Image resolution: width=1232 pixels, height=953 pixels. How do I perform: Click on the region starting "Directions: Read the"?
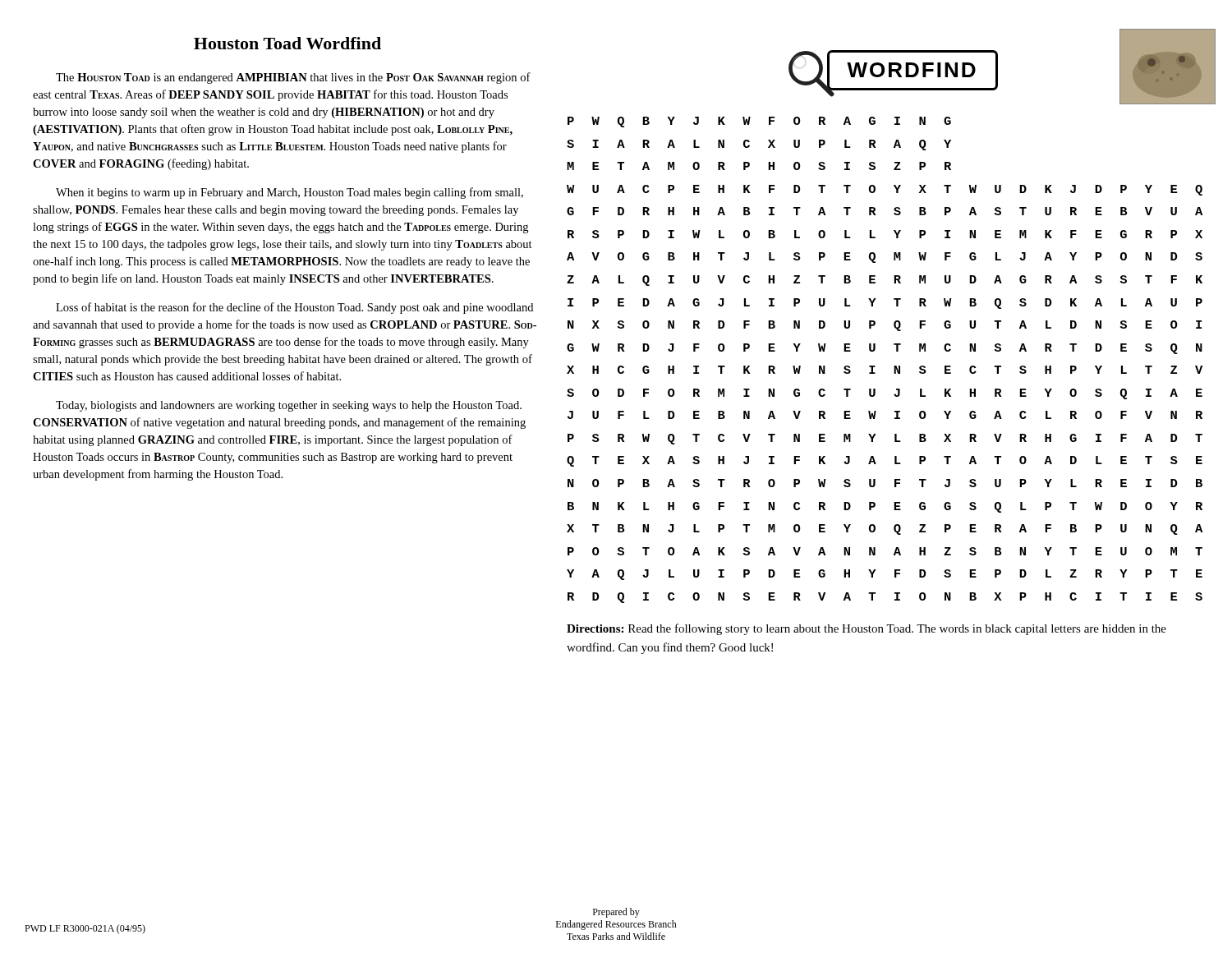[x=867, y=638]
